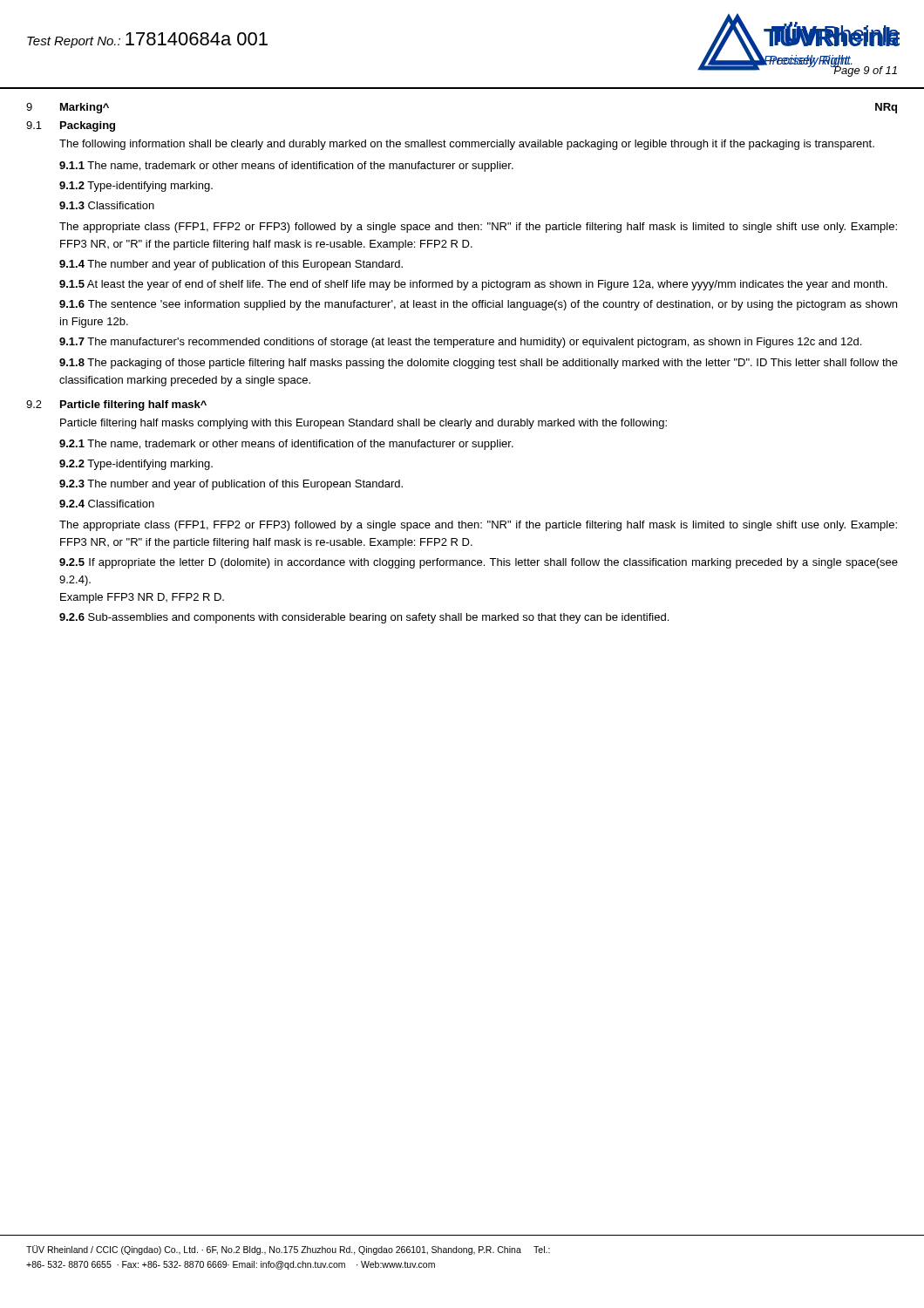
Task: Select the list item containing "9.1.2 Type-identifying marking."
Action: pos(136,186)
